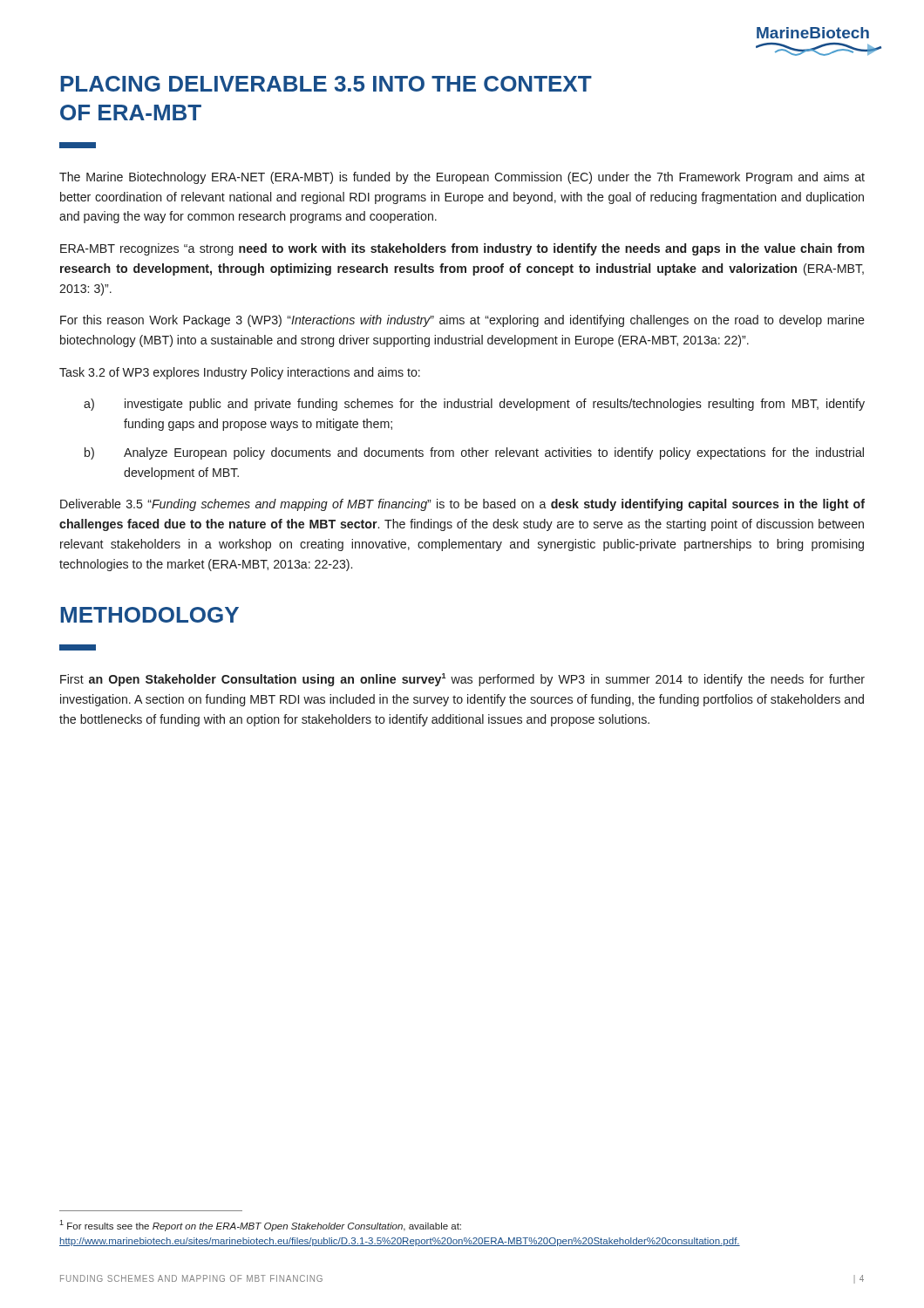The height and width of the screenshot is (1308, 924).
Task: Locate the text block that says "For this reason Work Package"
Action: (462, 330)
